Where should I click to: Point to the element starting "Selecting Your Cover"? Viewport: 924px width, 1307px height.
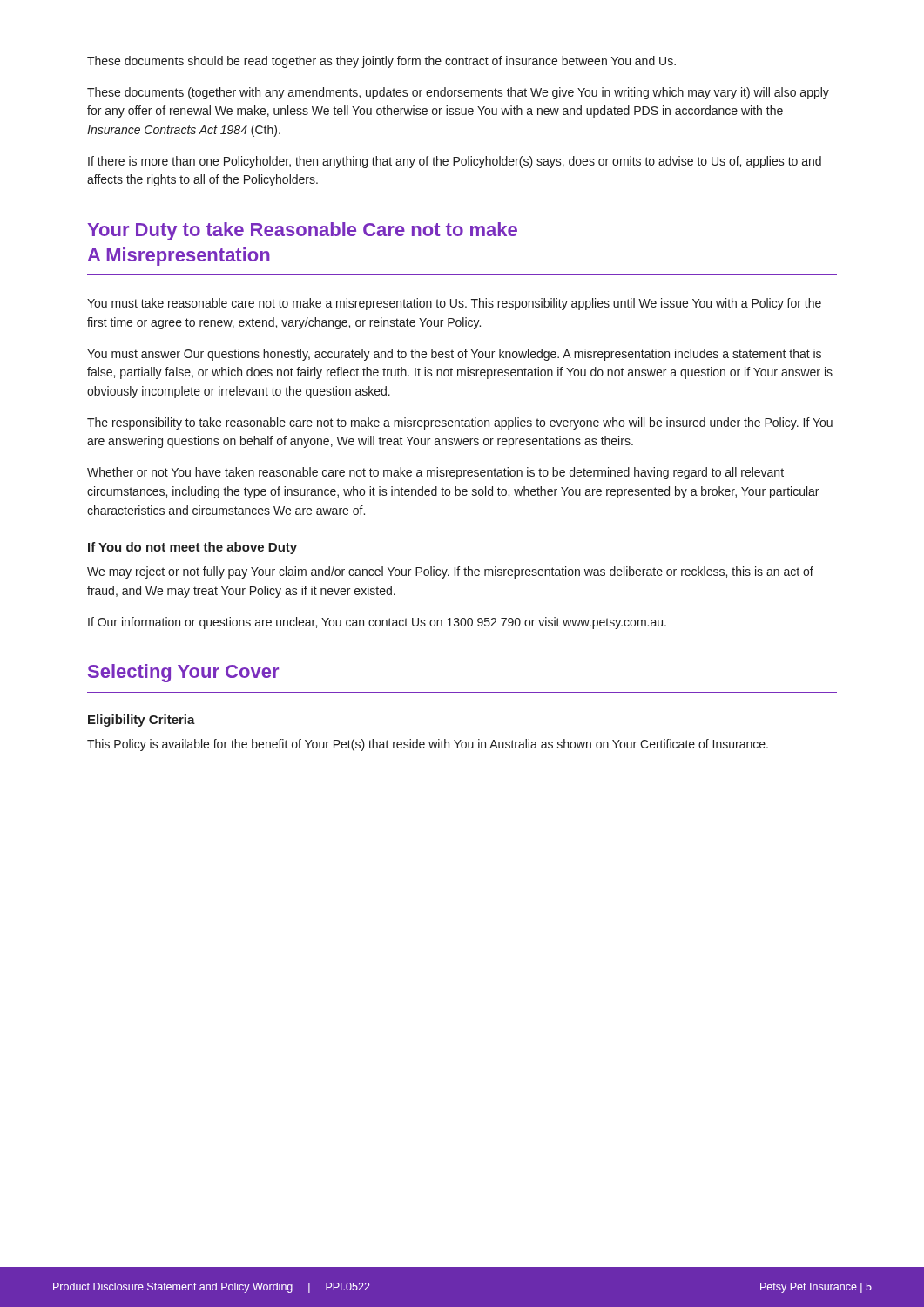pyautogui.click(x=183, y=673)
